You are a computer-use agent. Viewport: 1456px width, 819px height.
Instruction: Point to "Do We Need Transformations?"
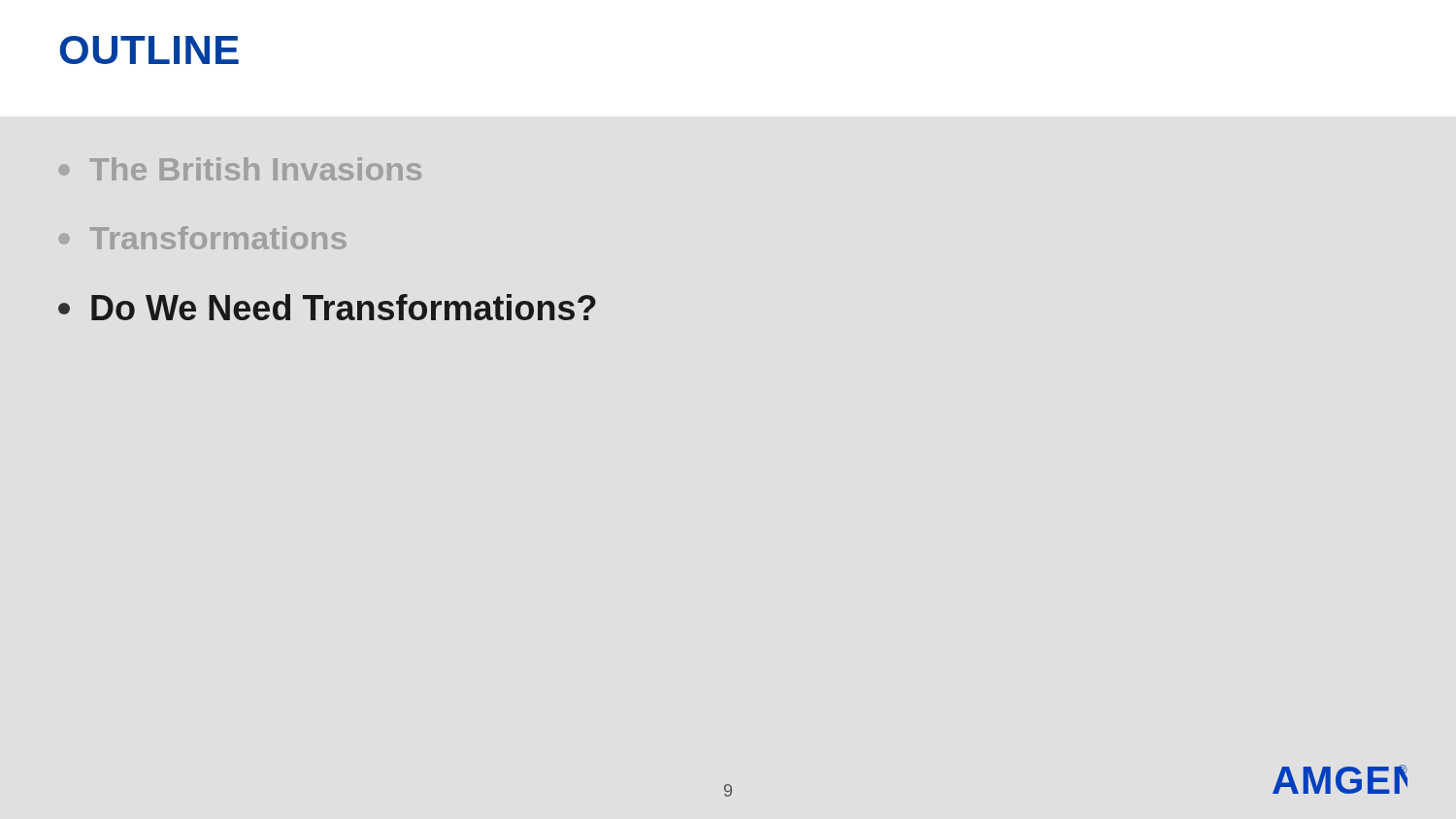[328, 309]
